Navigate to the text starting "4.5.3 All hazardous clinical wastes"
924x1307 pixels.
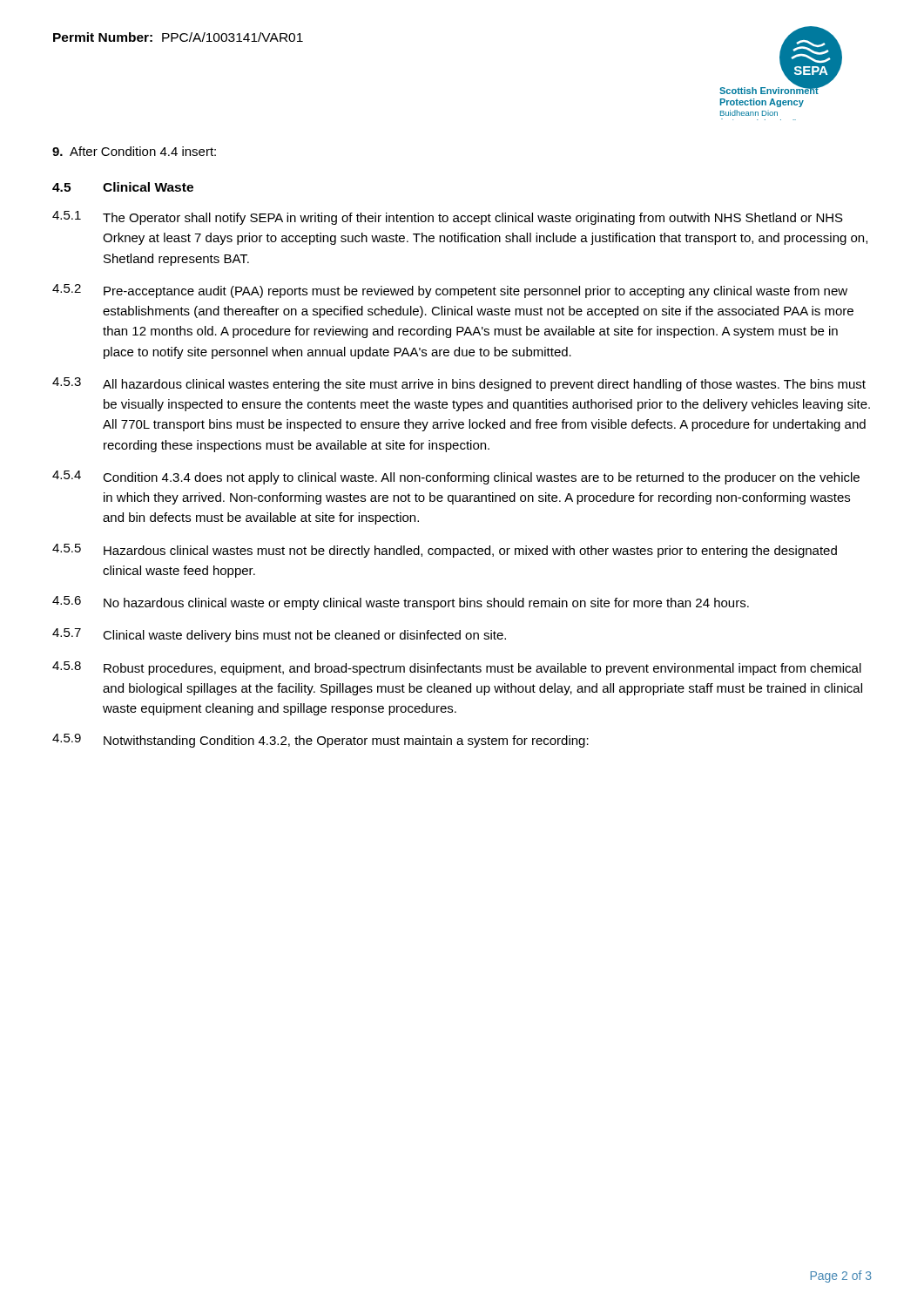click(462, 414)
